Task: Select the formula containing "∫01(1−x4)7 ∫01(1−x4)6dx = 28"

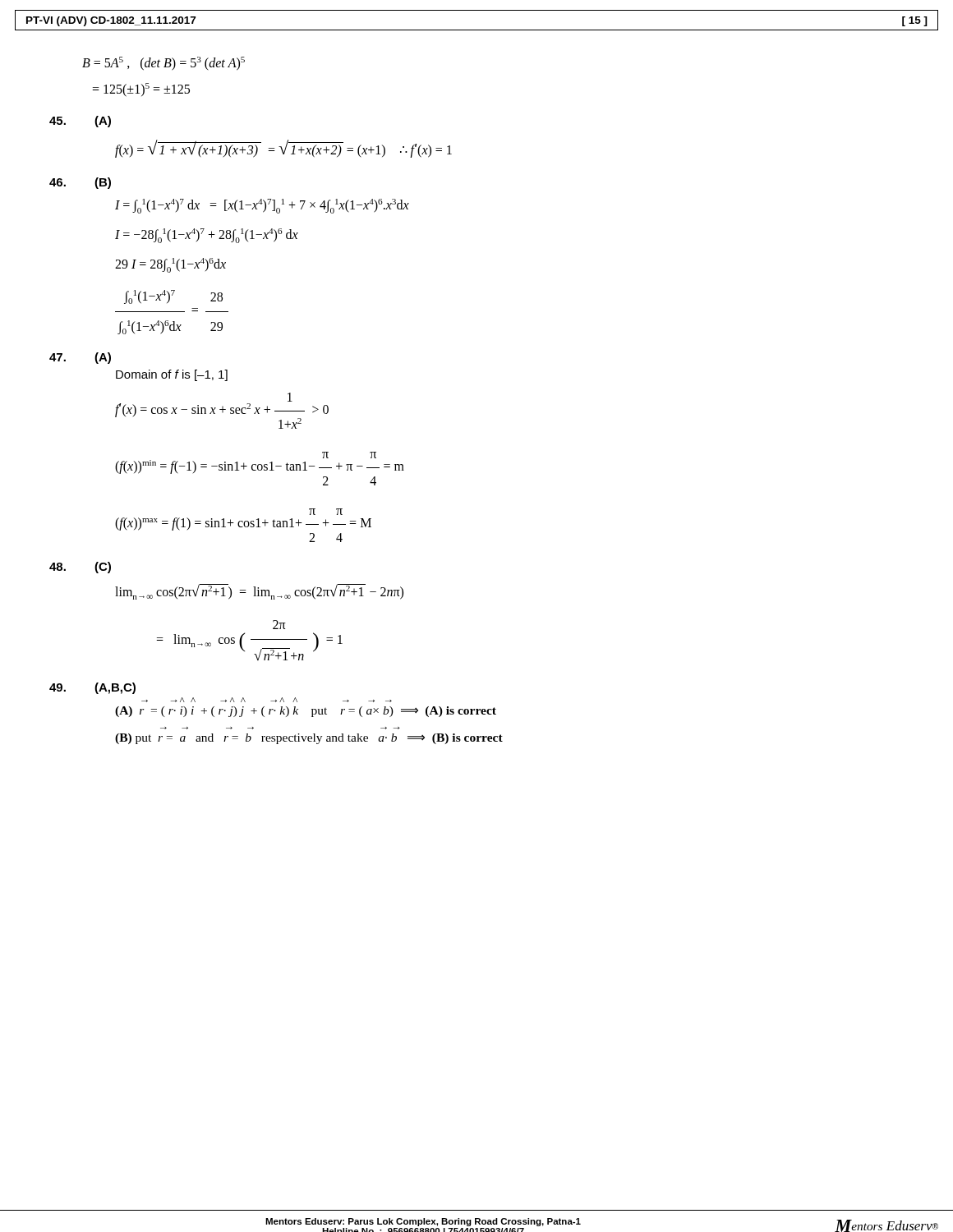Action: click(x=172, y=312)
